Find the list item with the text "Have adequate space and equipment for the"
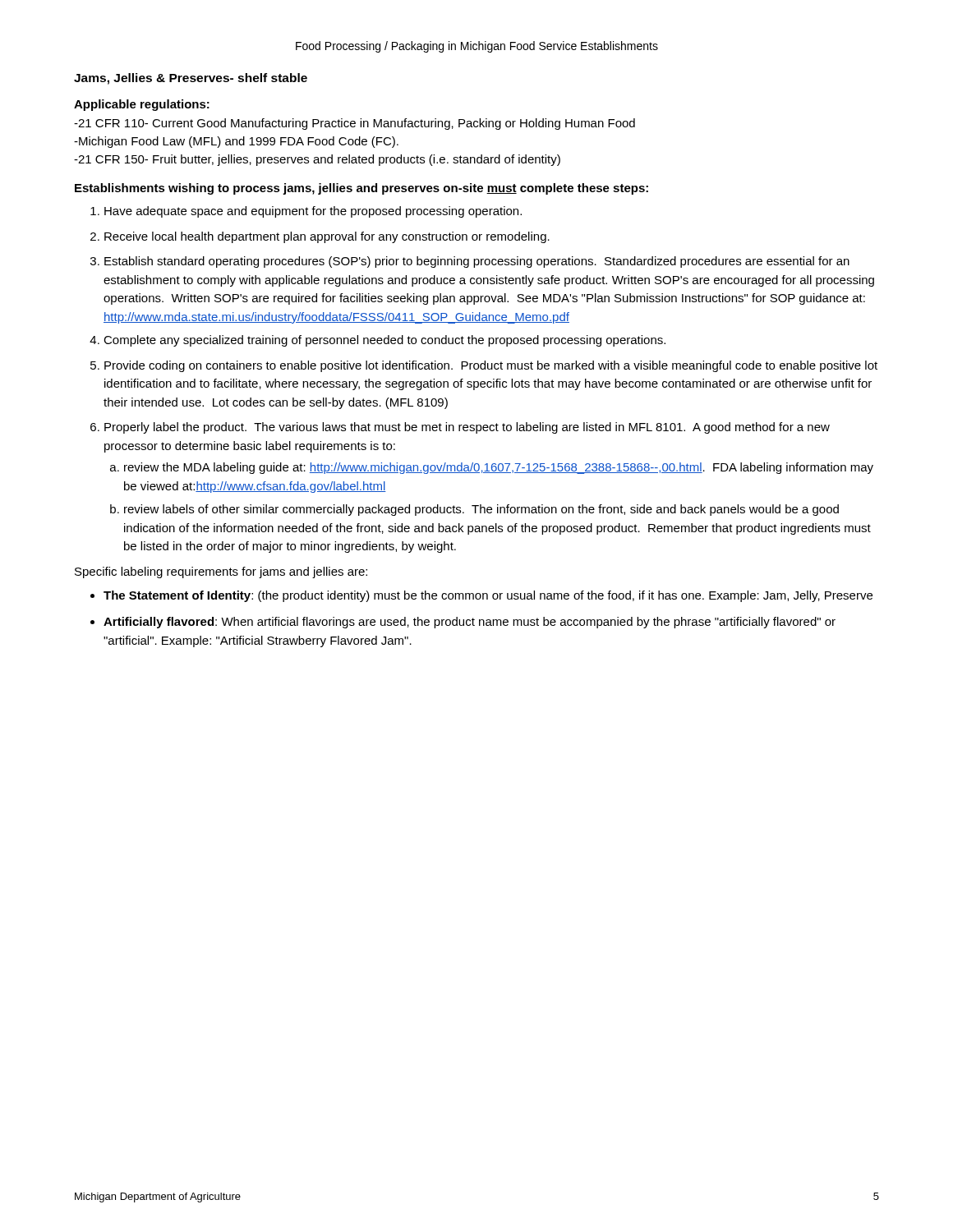The height and width of the screenshot is (1232, 953). (313, 211)
